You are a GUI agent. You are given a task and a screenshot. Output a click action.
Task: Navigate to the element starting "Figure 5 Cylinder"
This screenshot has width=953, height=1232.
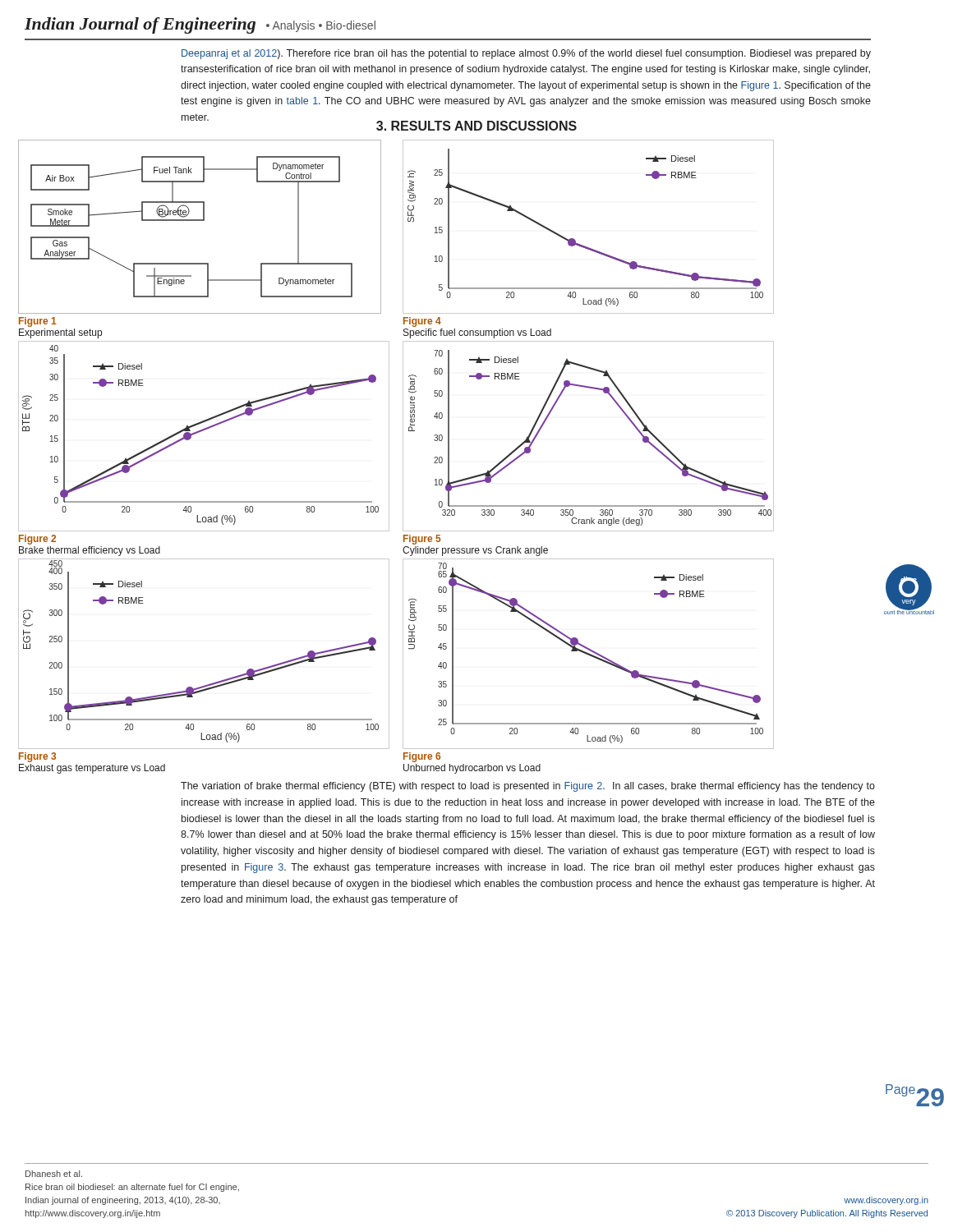tap(422, 540)
